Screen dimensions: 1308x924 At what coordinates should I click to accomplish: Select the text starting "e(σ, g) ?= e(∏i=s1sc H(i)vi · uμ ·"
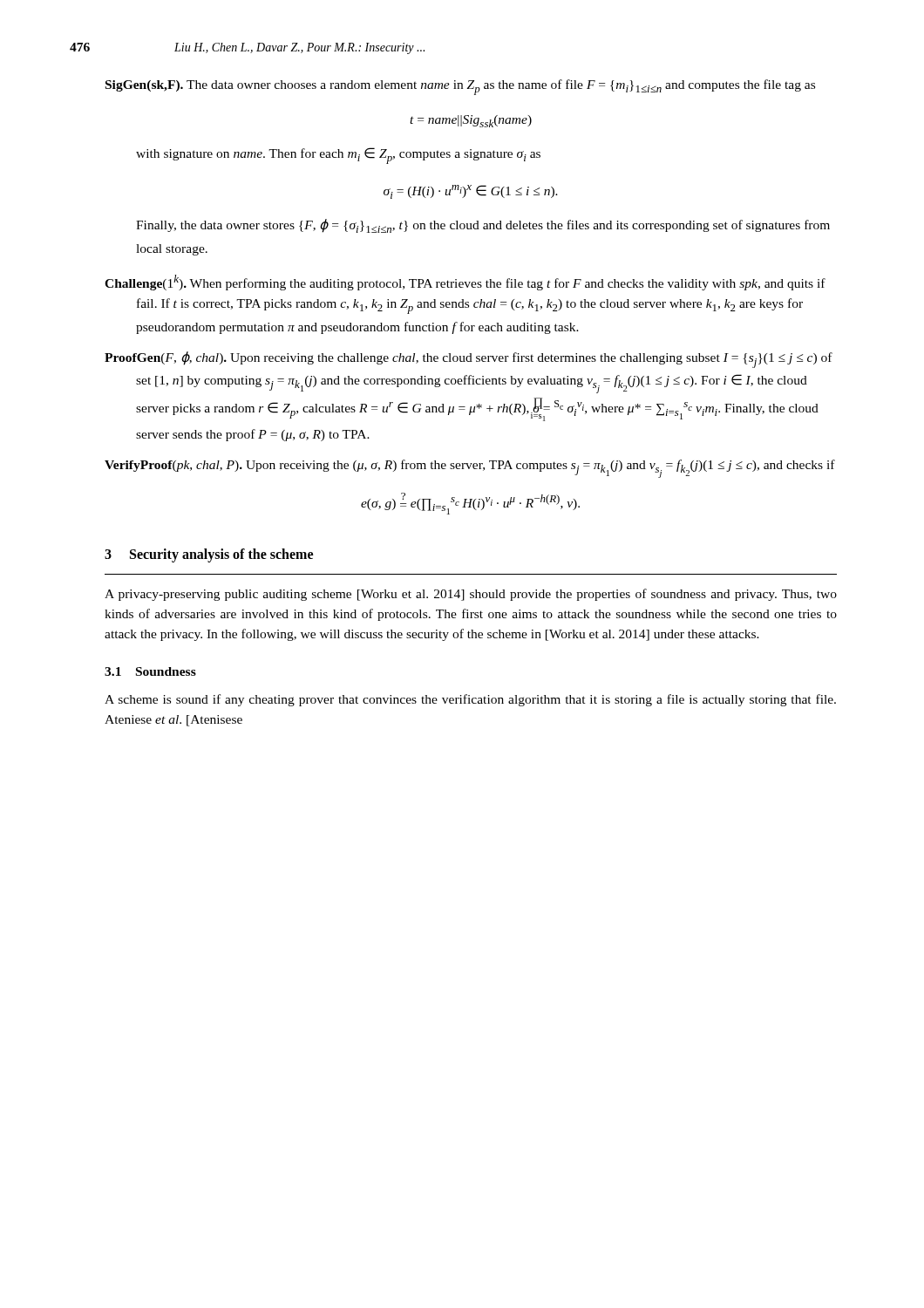click(x=471, y=503)
